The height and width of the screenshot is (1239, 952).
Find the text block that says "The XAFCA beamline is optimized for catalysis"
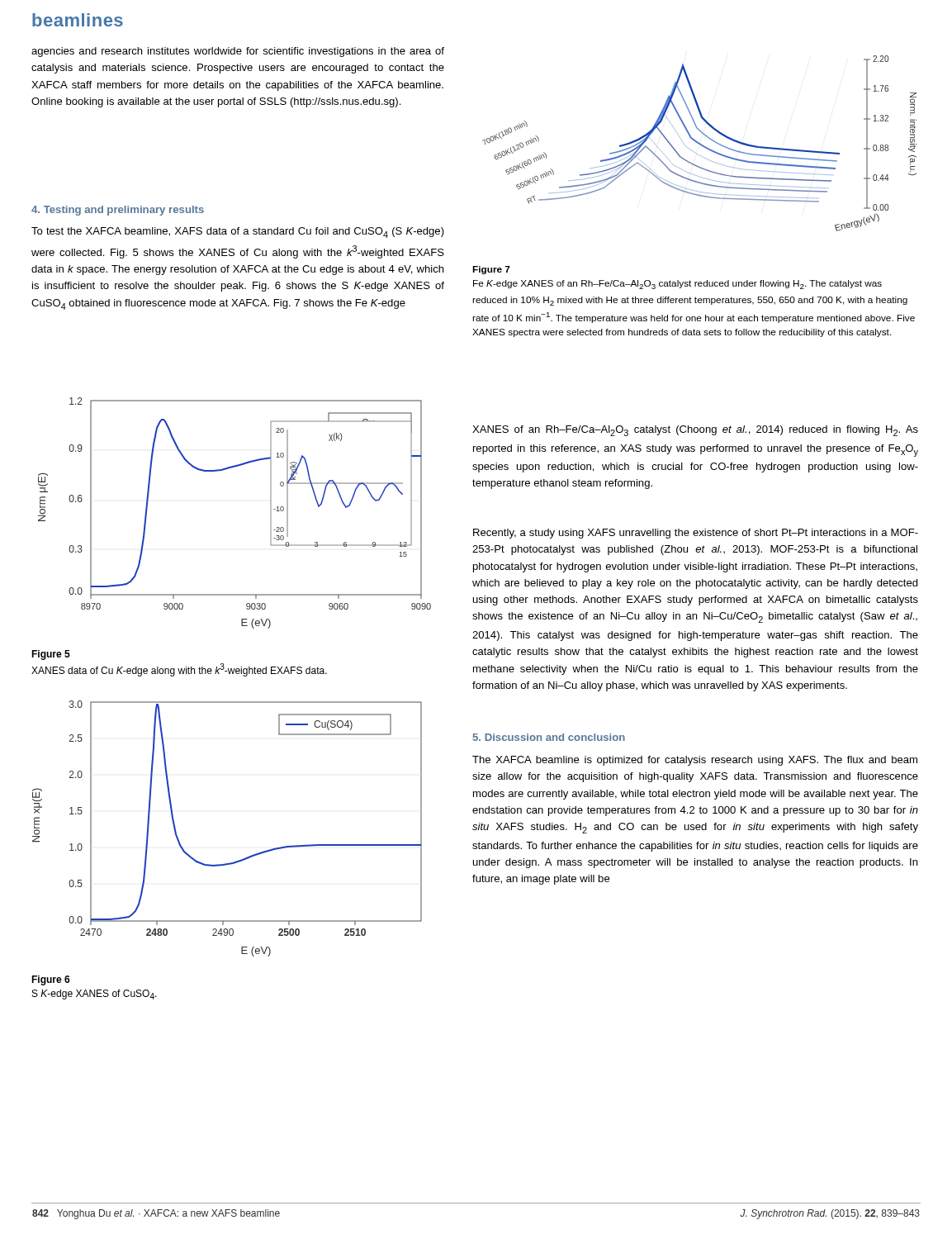point(695,819)
